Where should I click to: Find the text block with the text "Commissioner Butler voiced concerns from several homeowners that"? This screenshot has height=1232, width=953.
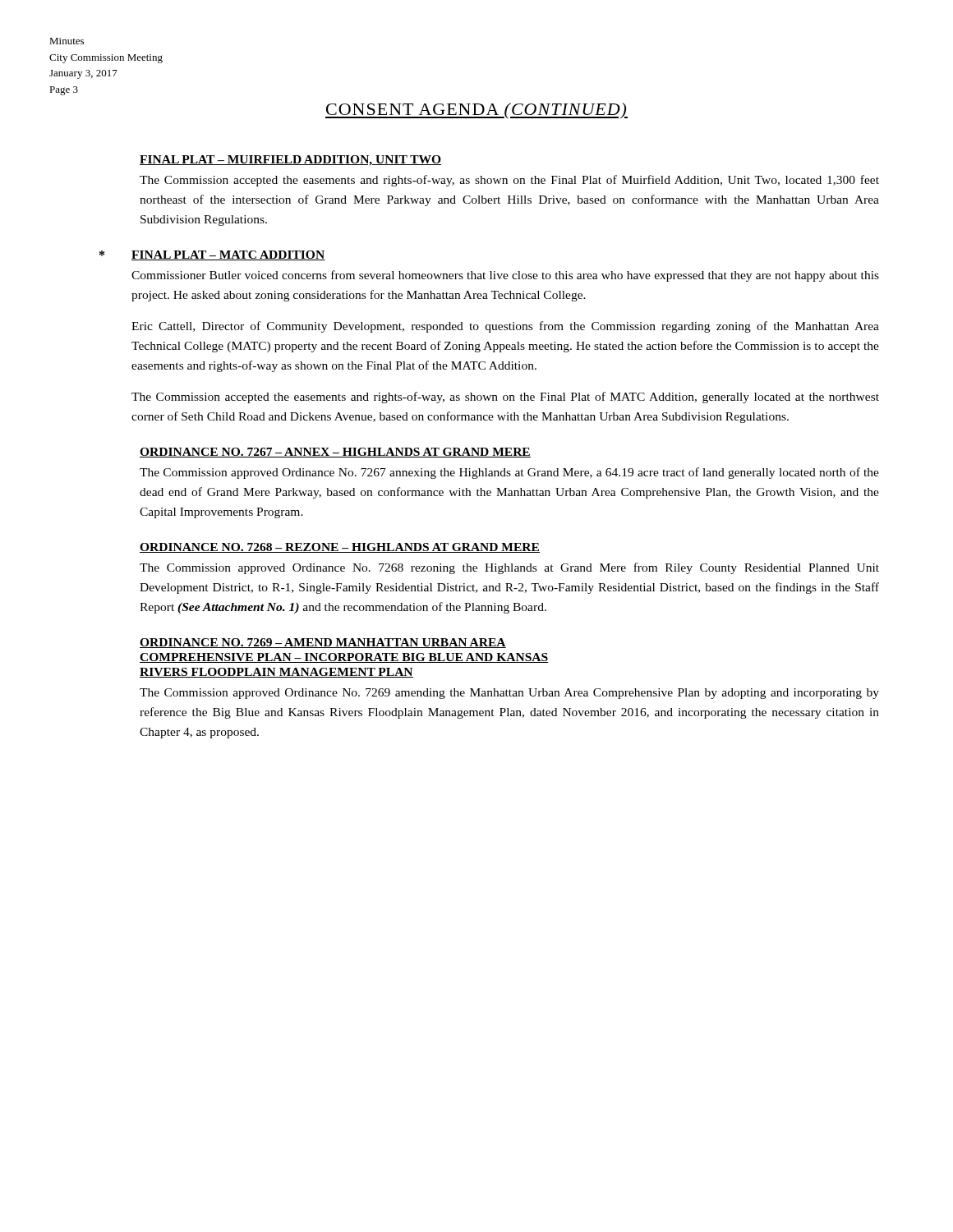[x=505, y=285]
